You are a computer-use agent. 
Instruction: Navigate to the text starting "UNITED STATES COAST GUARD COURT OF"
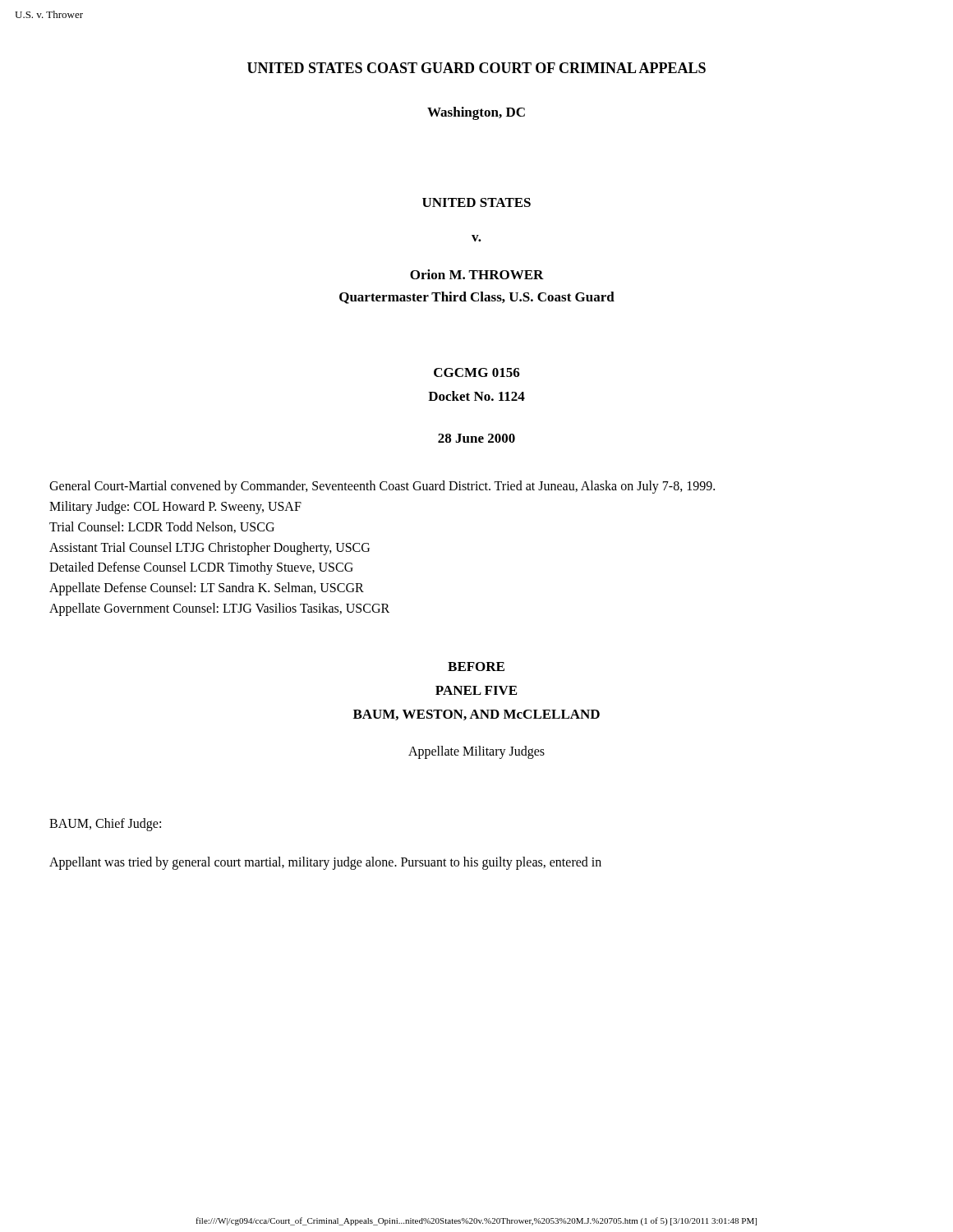(x=476, y=68)
